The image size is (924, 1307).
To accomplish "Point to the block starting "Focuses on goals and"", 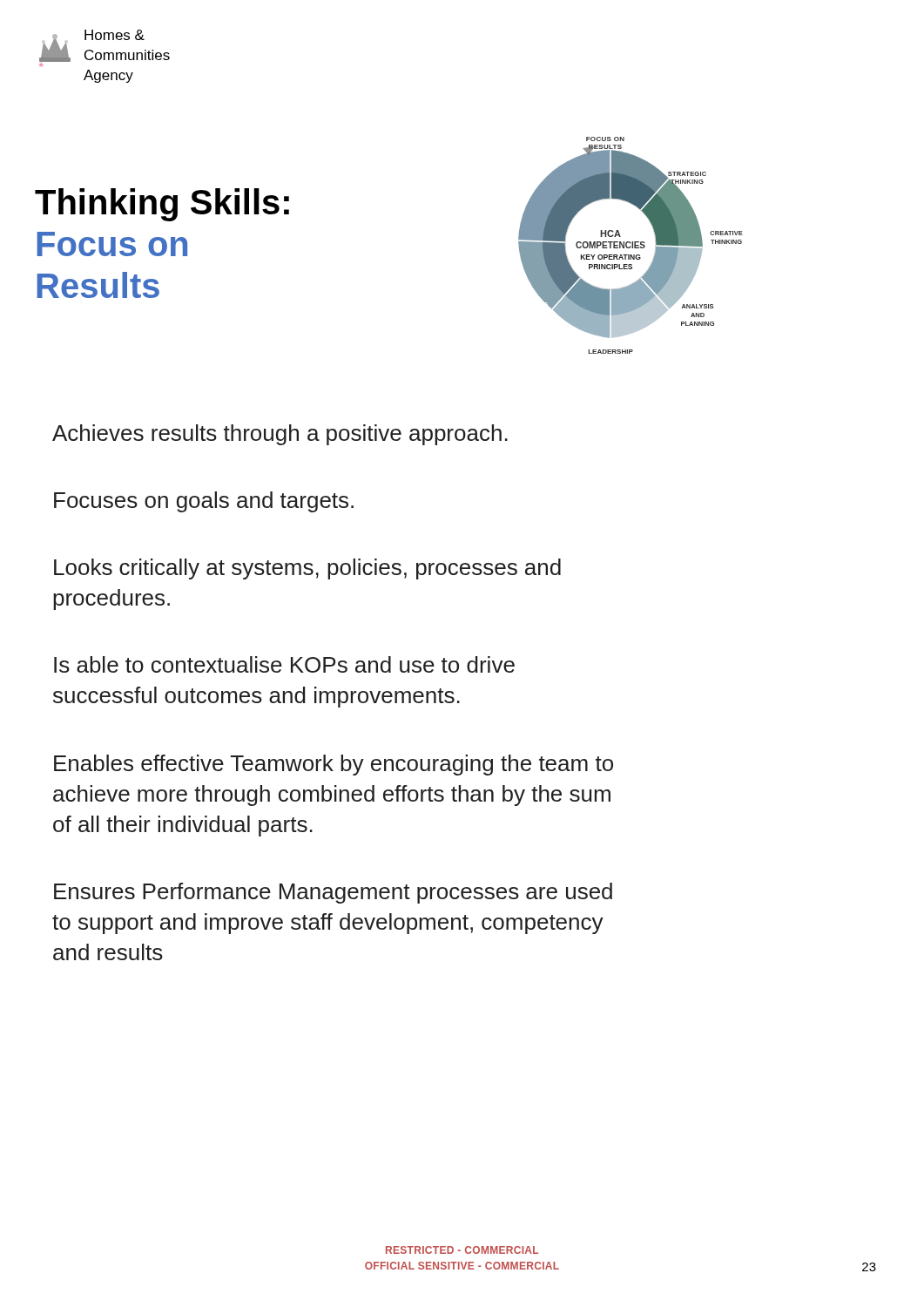I will [x=204, y=500].
